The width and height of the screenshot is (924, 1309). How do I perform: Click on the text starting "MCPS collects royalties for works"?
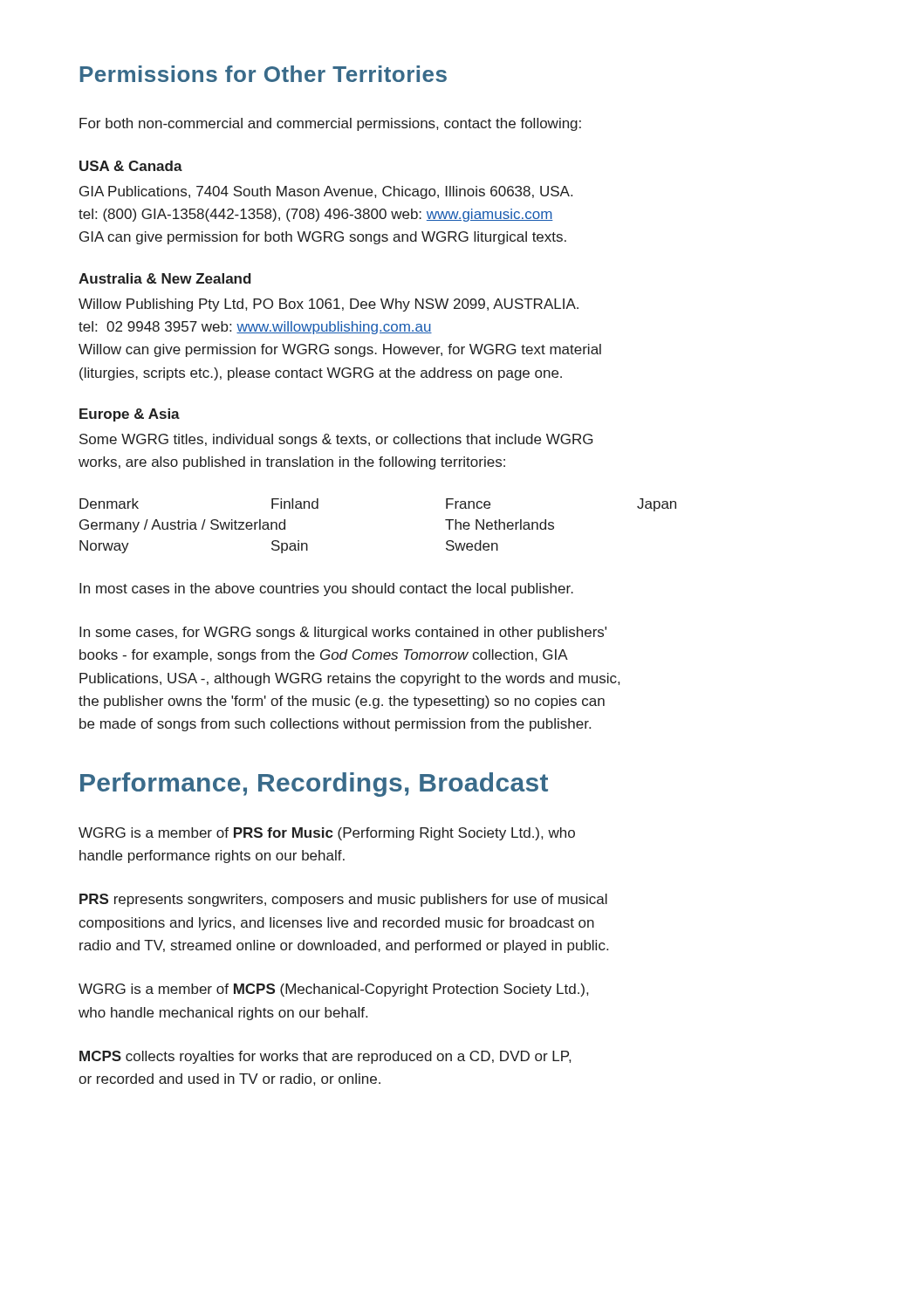click(x=462, y=1068)
